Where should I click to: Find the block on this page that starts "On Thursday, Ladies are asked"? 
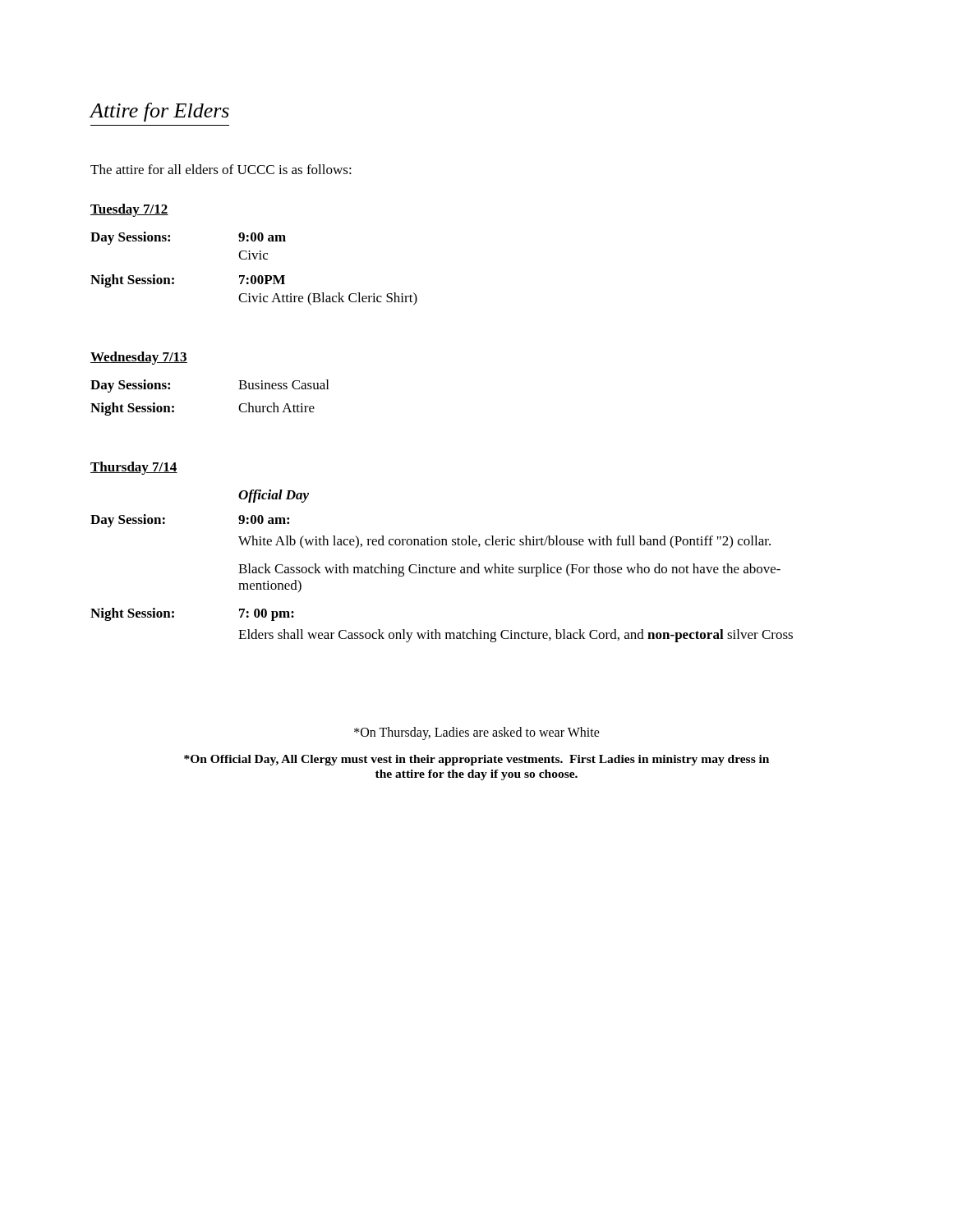pos(476,732)
